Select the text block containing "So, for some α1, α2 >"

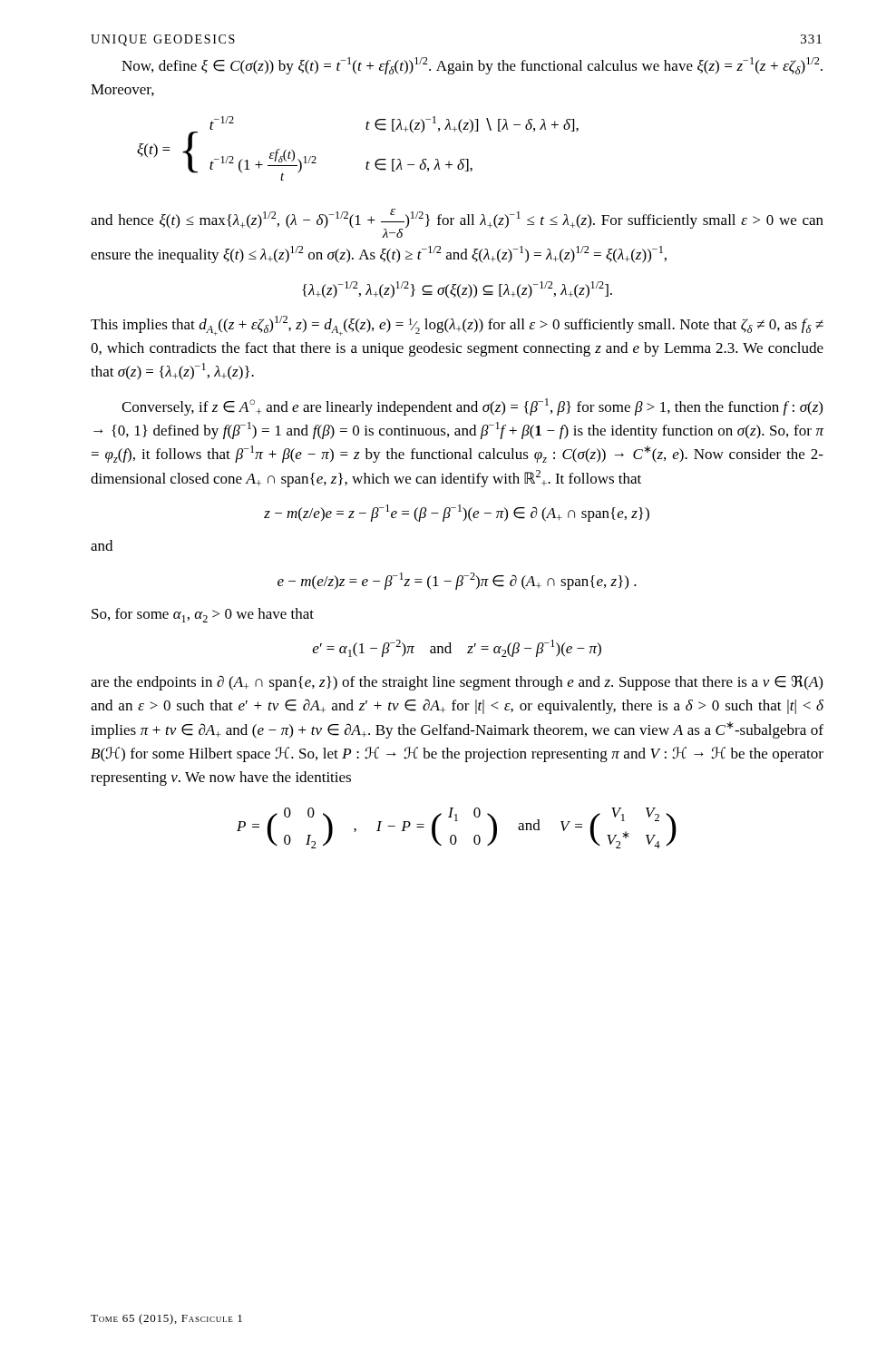(203, 615)
